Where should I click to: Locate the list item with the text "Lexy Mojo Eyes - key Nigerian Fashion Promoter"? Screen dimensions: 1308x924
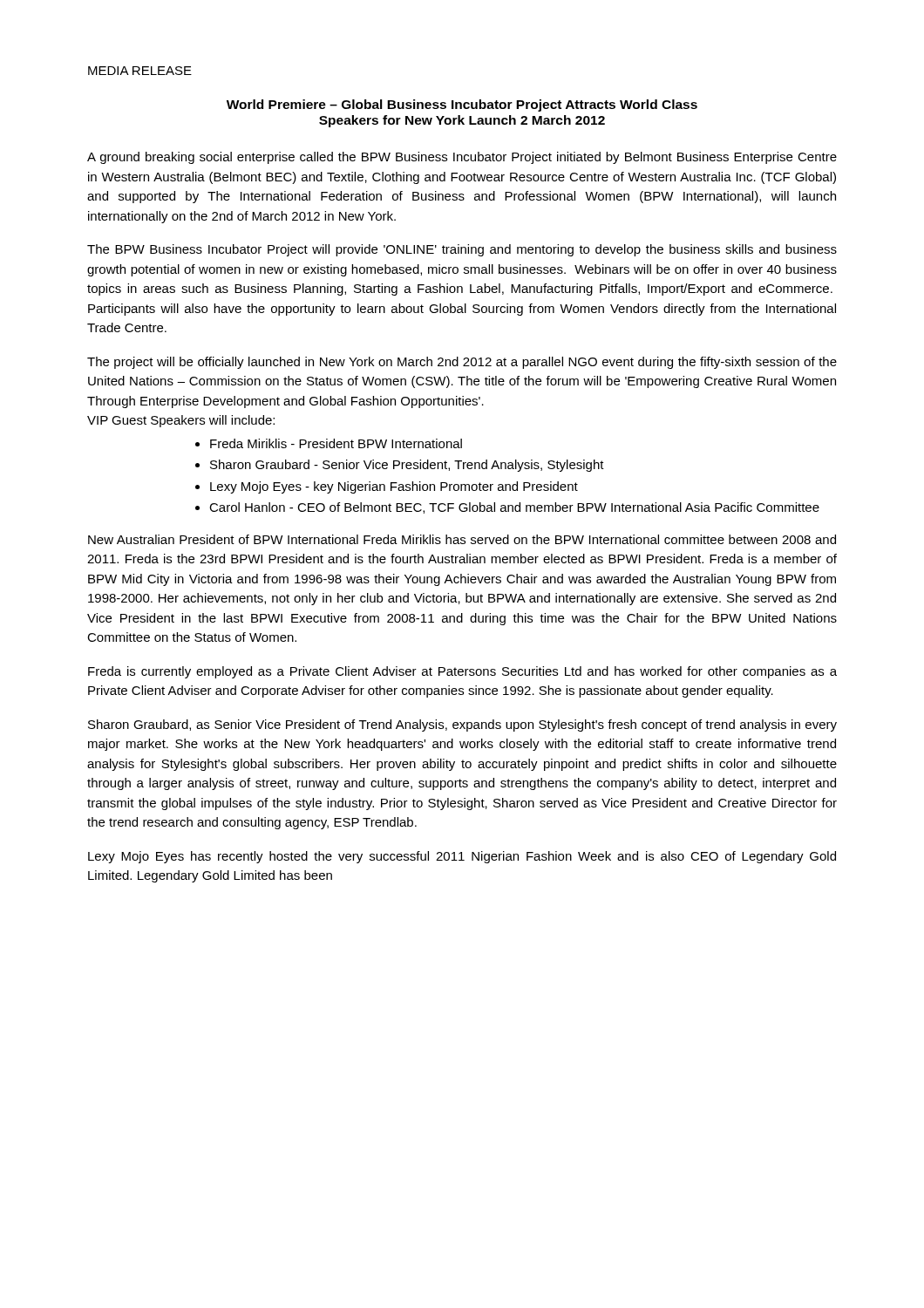(x=393, y=486)
